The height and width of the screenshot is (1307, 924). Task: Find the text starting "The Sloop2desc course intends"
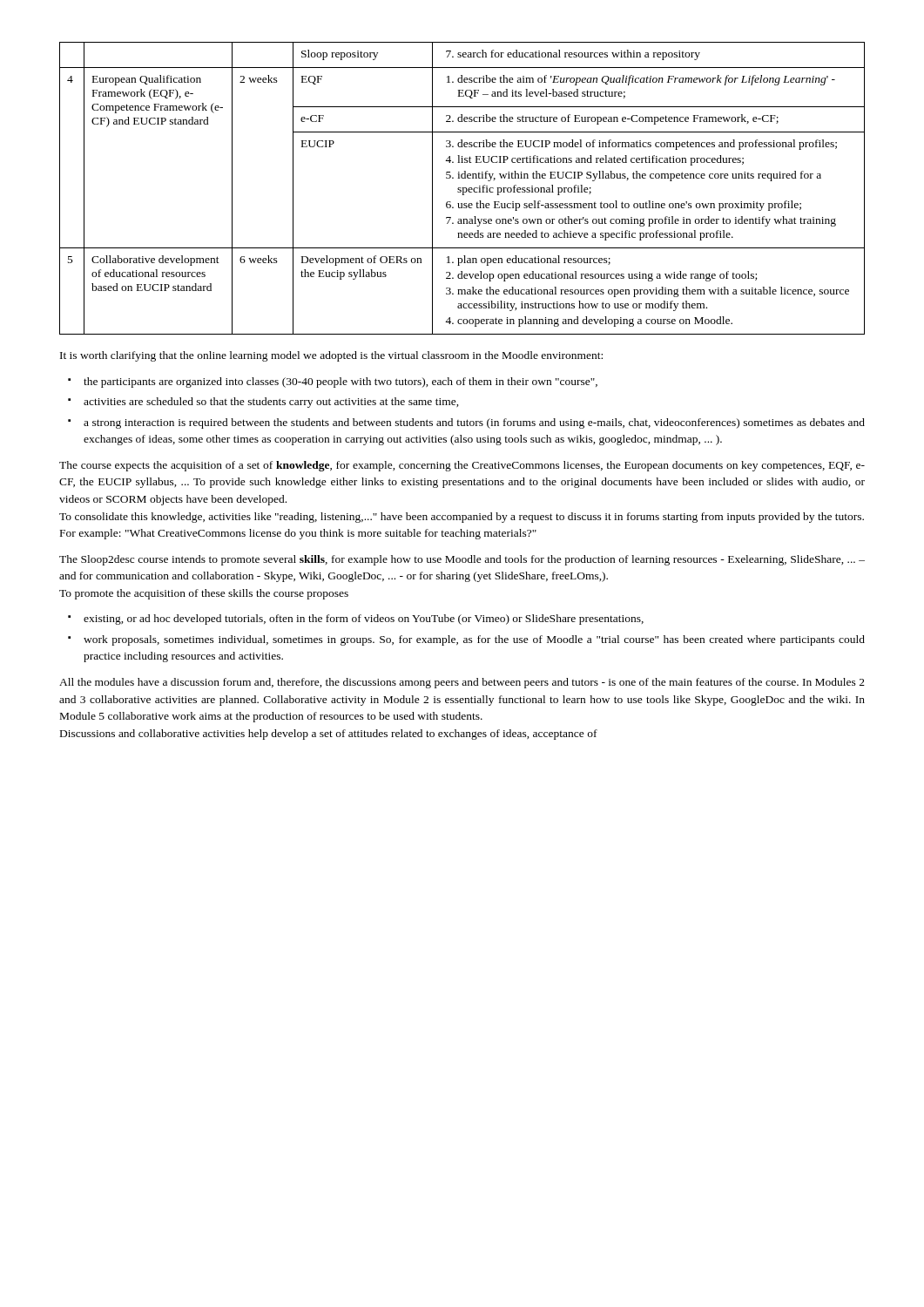point(462,576)
